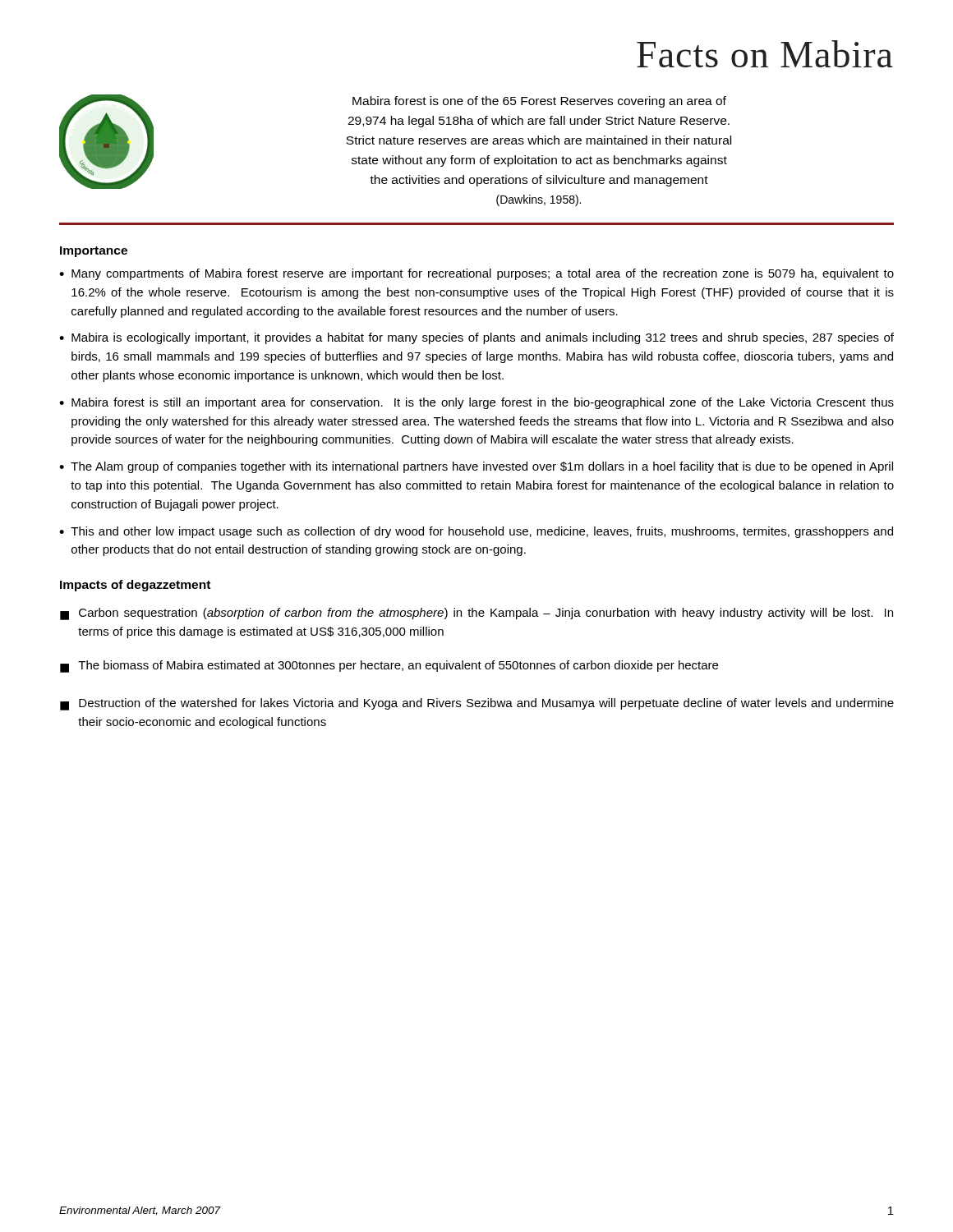Point to the block beginning "• The Alam group of companies together"
The height and width of the screenshot is (1232, 953).
tap(476, 486)
